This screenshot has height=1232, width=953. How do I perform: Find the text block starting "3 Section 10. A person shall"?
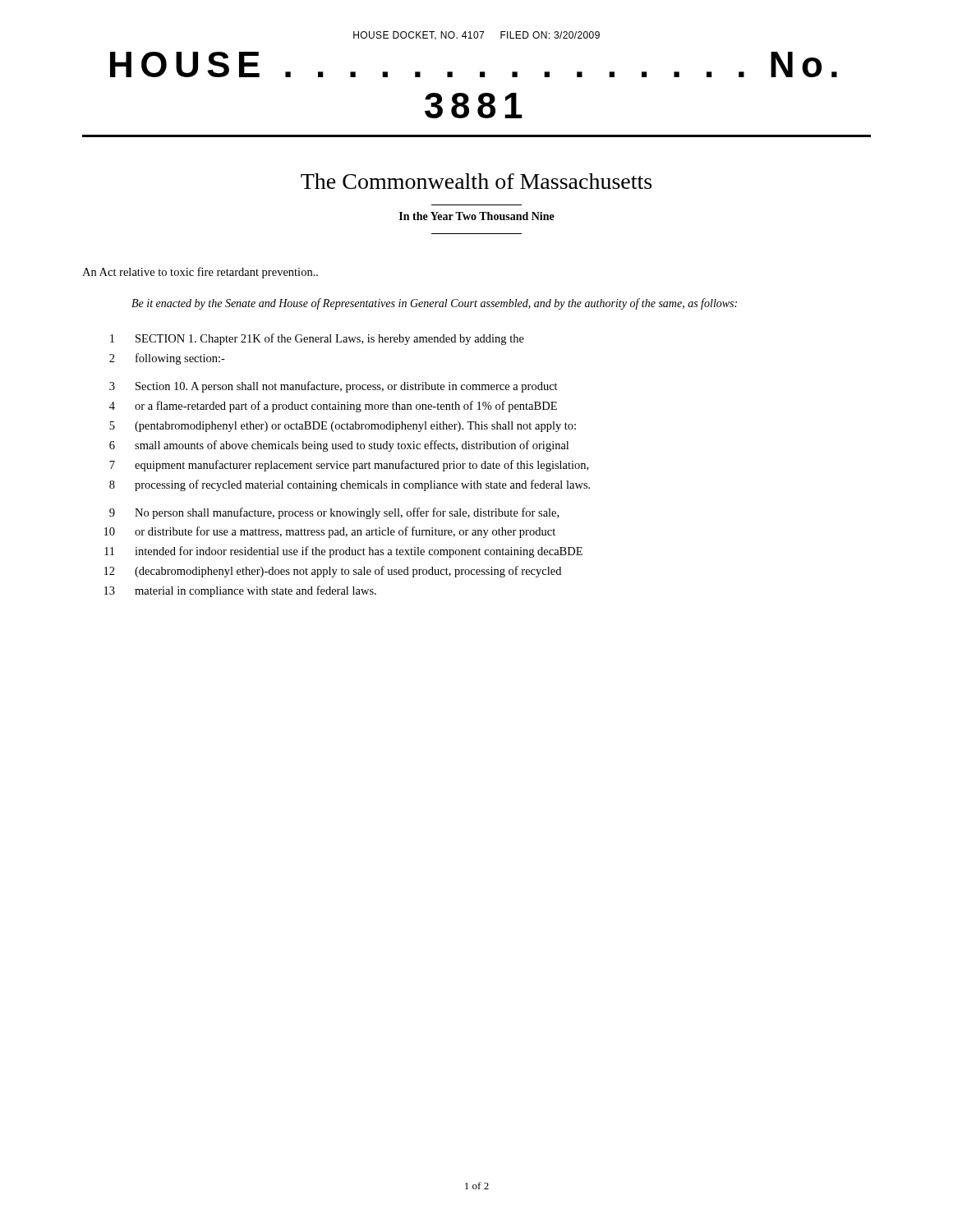pyautogui.click(x=476, y=387)
